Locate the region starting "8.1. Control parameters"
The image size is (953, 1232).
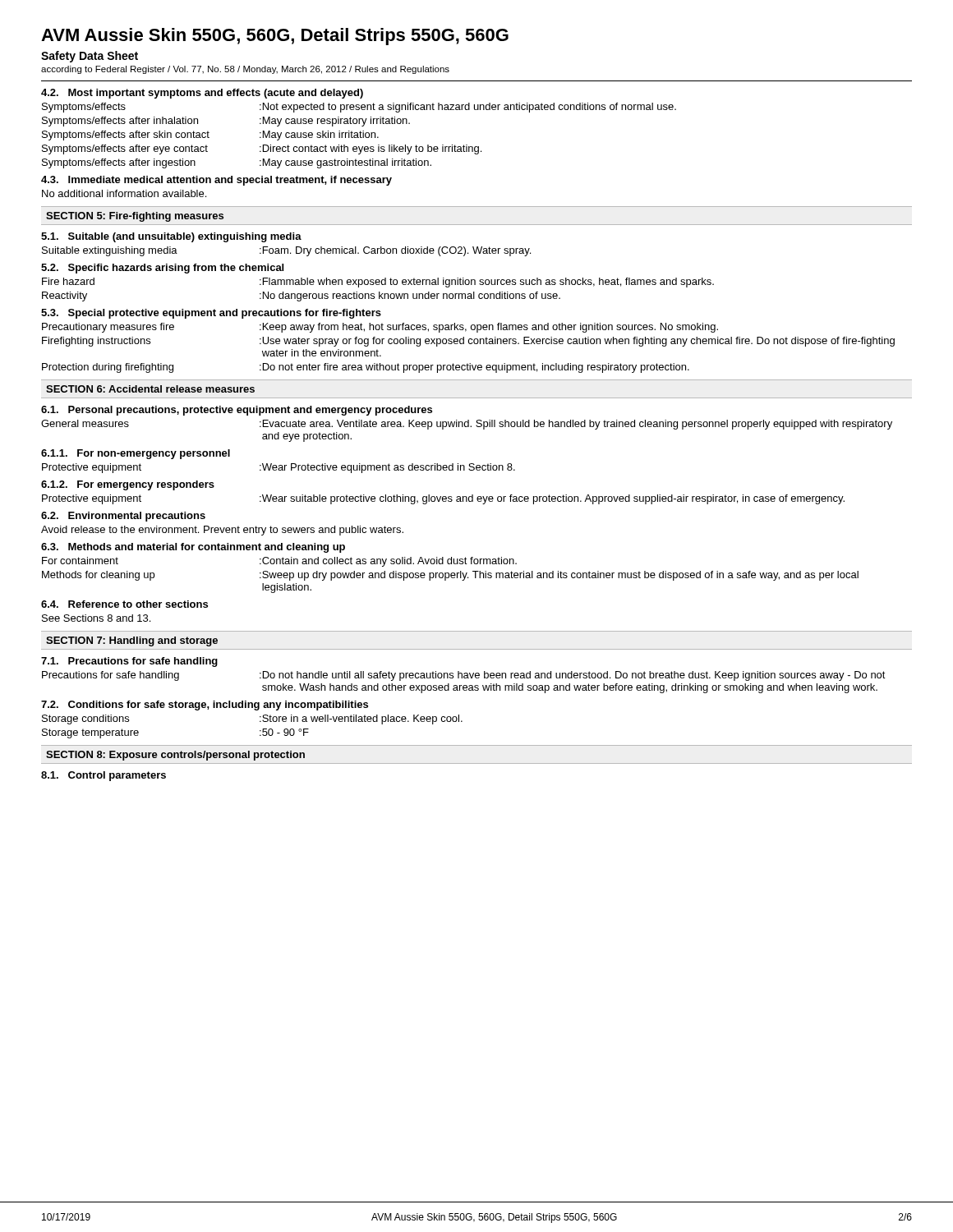[476, 775]
